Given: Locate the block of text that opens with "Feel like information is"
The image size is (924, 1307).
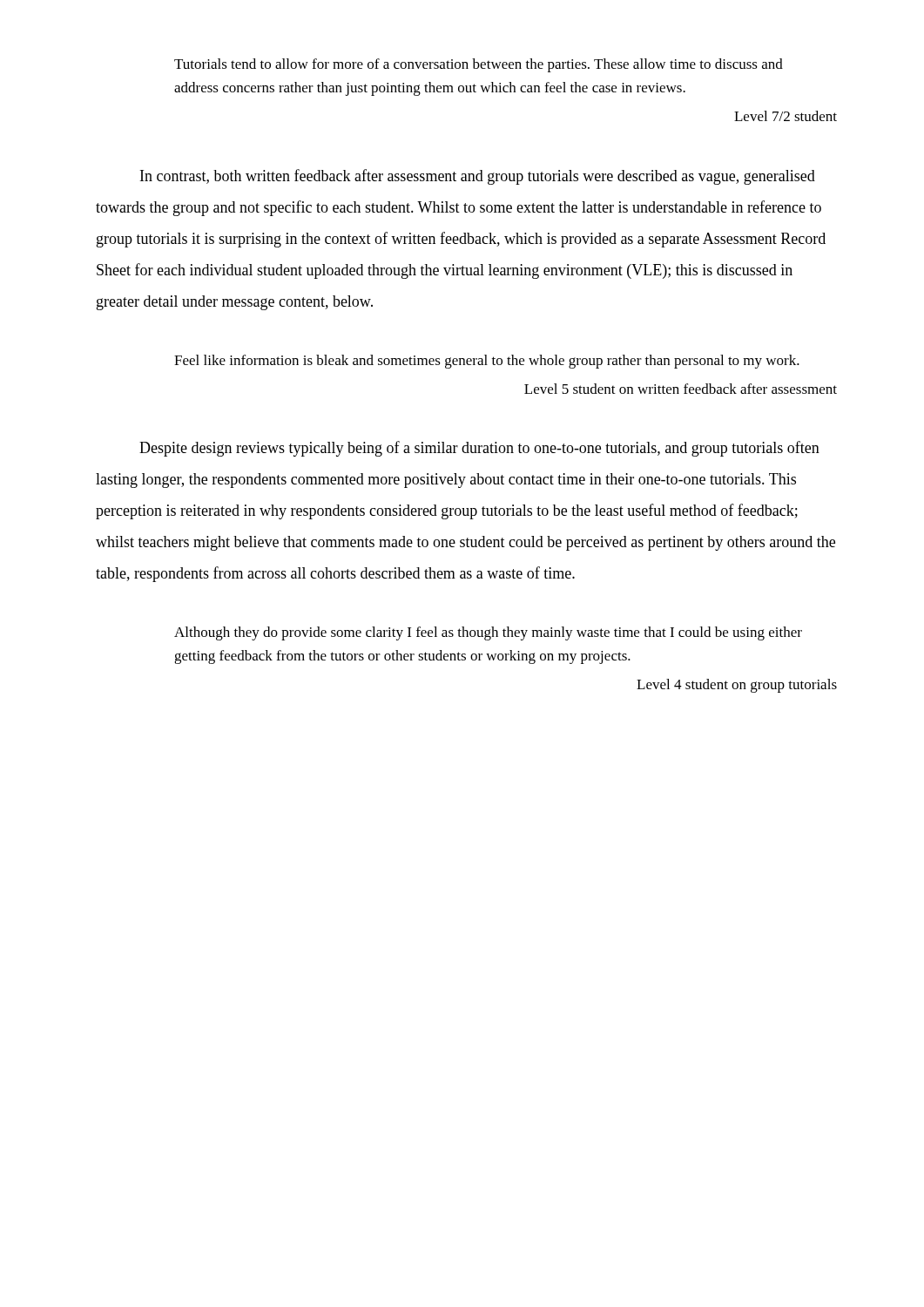Looking at the screenshot, I should tap(487, 360).
